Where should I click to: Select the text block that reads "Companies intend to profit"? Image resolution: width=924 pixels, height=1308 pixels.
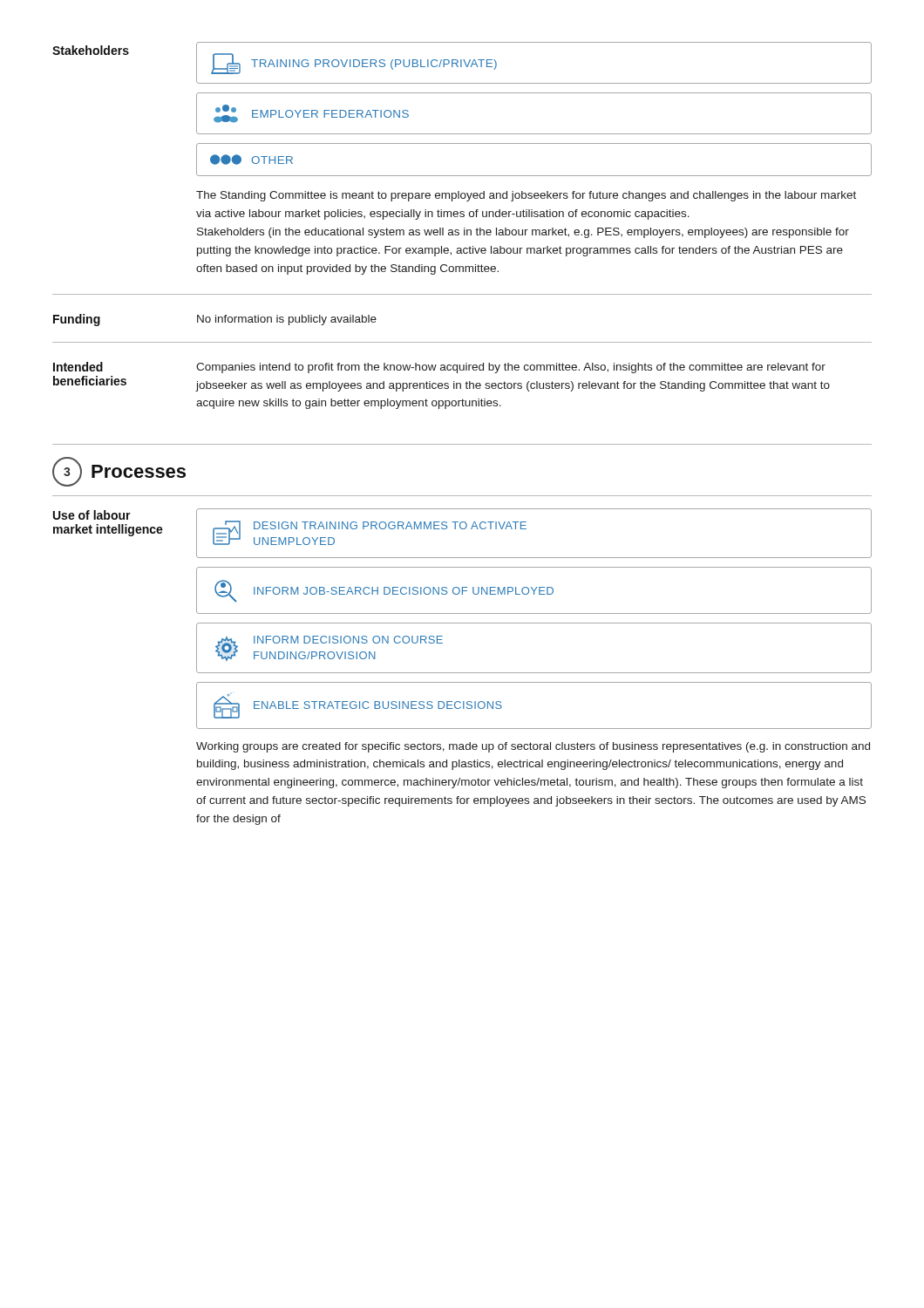pyautogui.click(x=513, y=385)
